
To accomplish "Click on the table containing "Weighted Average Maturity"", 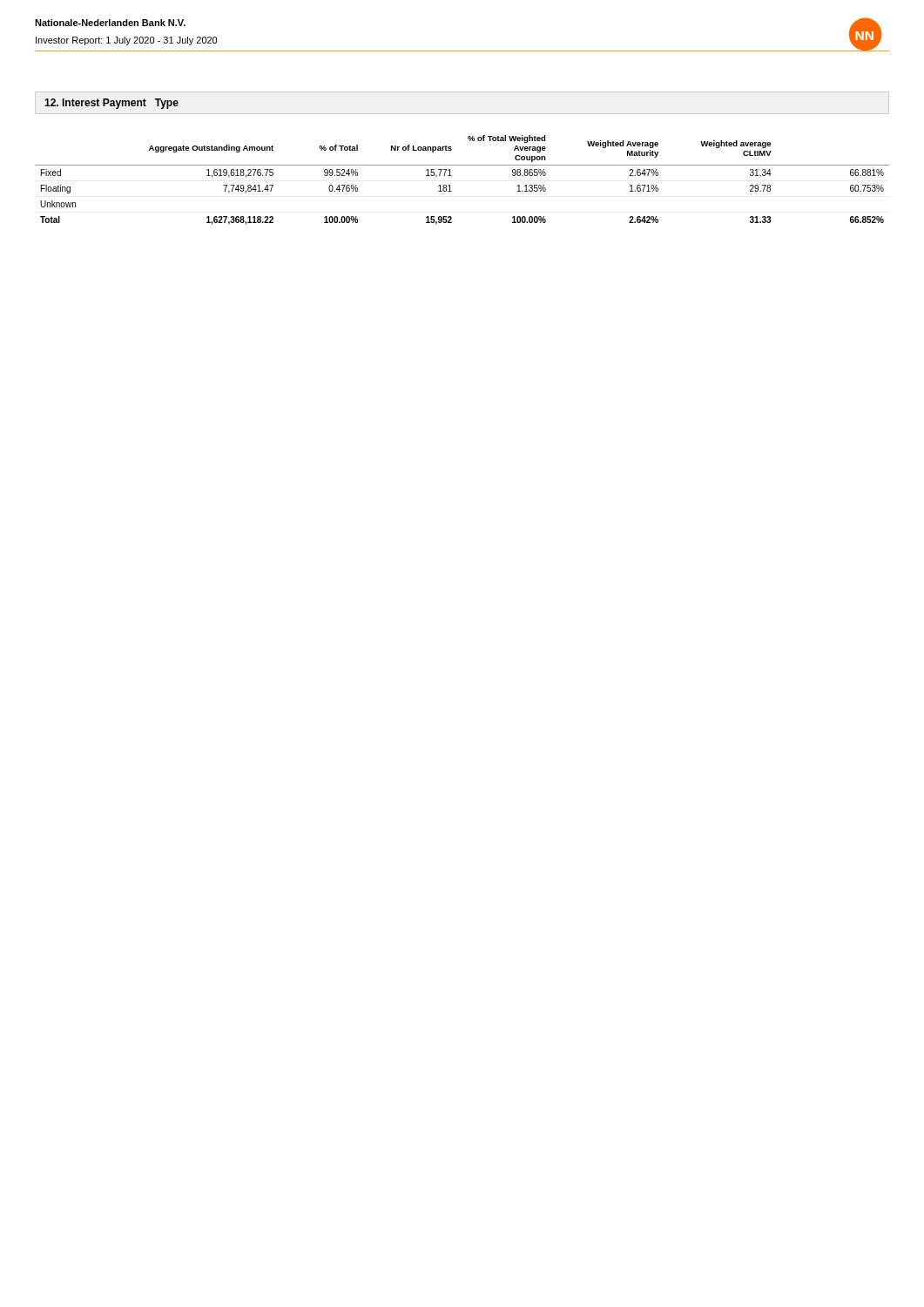I will click(x=462, y=179).
